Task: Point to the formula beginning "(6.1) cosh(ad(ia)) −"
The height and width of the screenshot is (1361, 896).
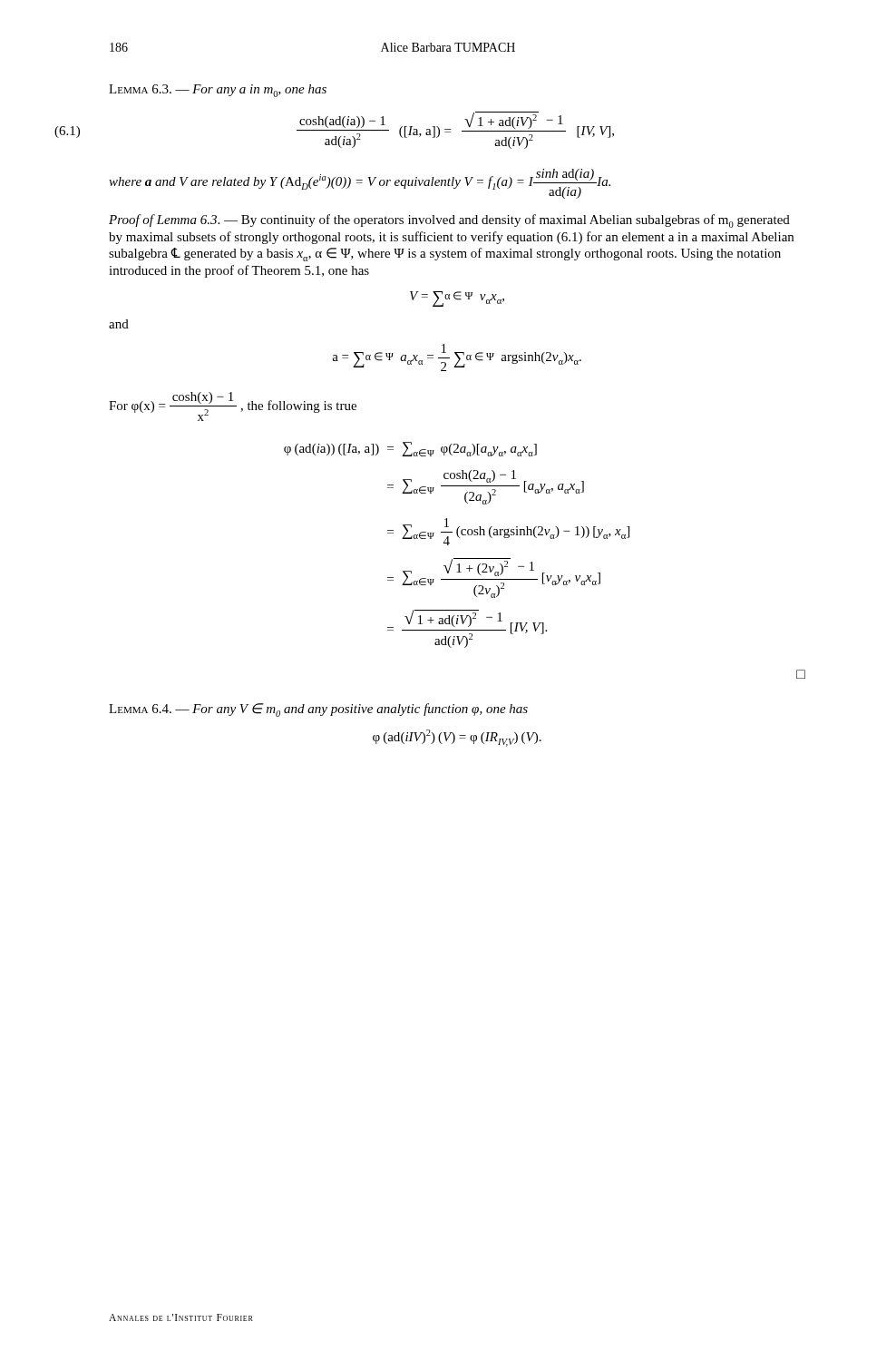Action: tap(457, 131)
